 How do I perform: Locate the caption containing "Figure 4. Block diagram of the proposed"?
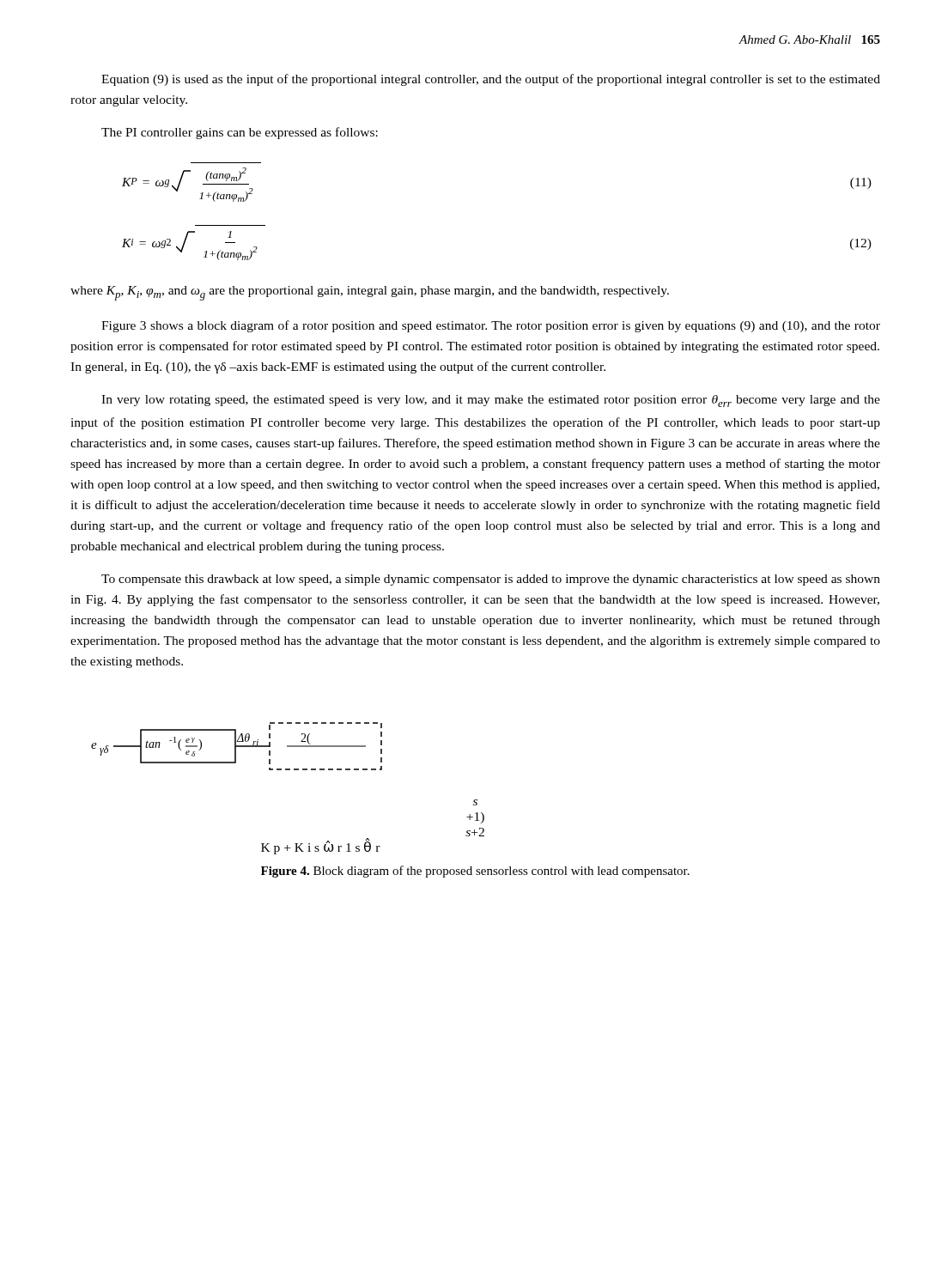click(x=475, y=871)
